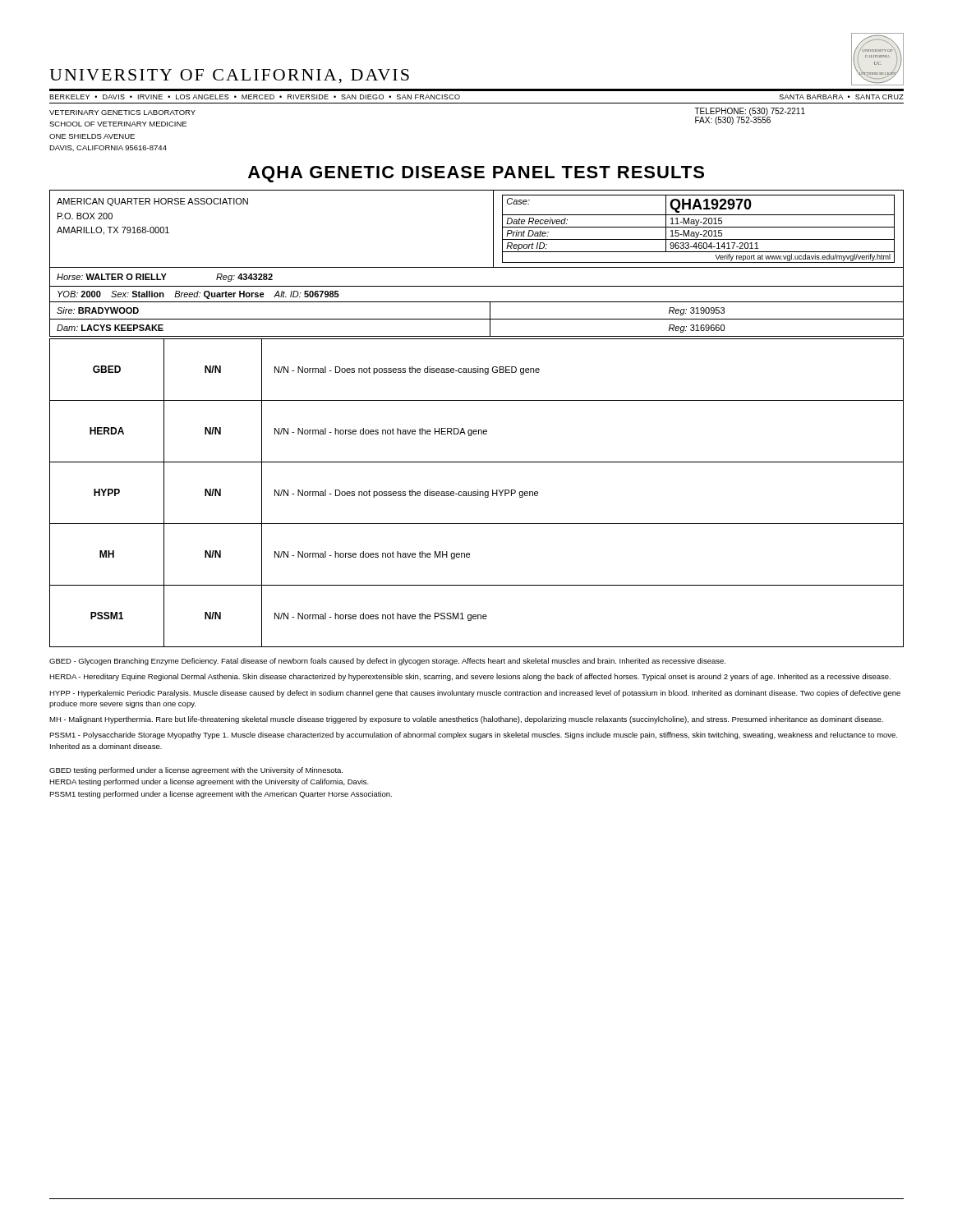Find the text block that reads "GBED - Glycogen Branching Enzyme"

click(x=388, y=661)
